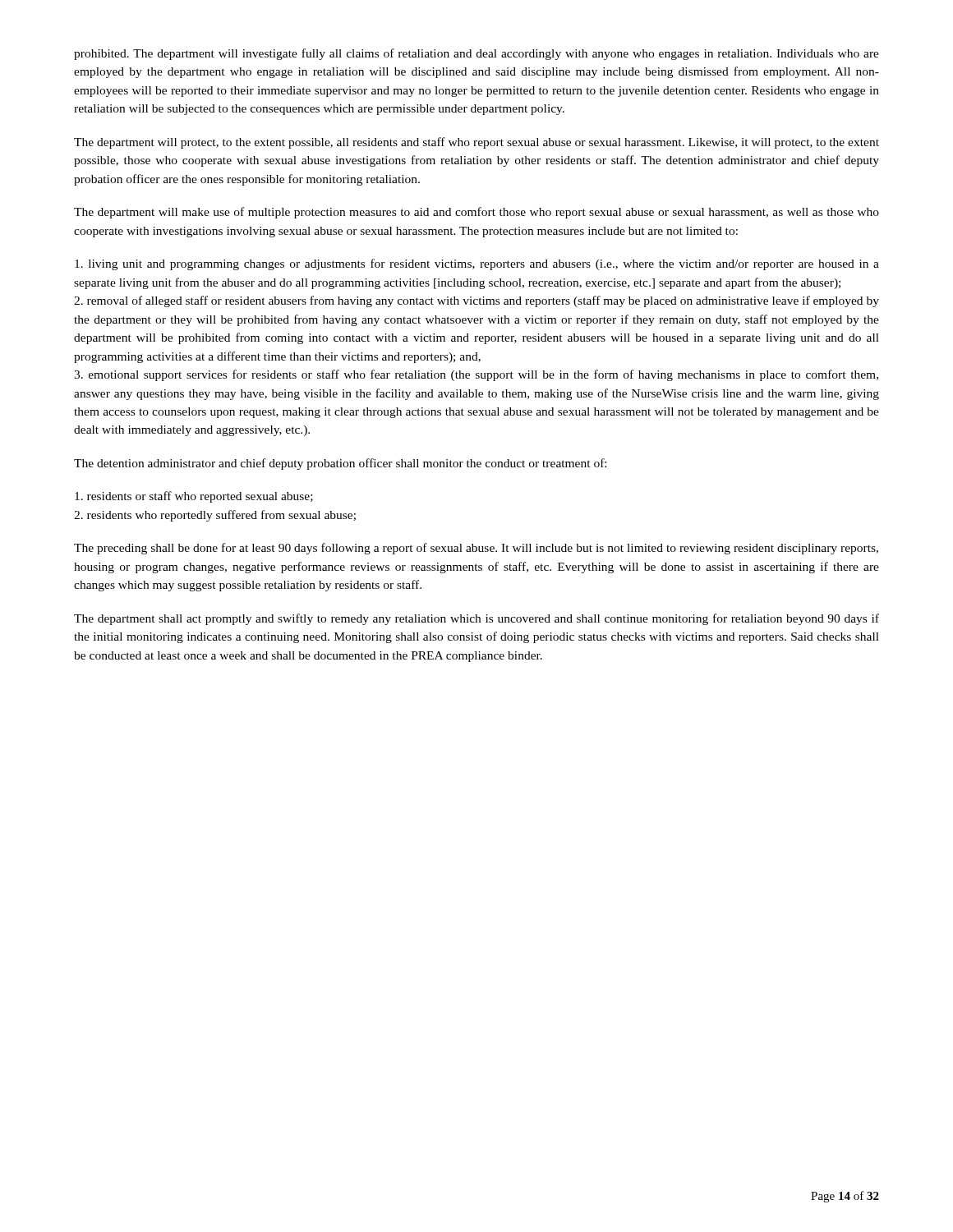
Task: Point to the block beginning "residents or staff who"
Action: click(x=194, y=496)
